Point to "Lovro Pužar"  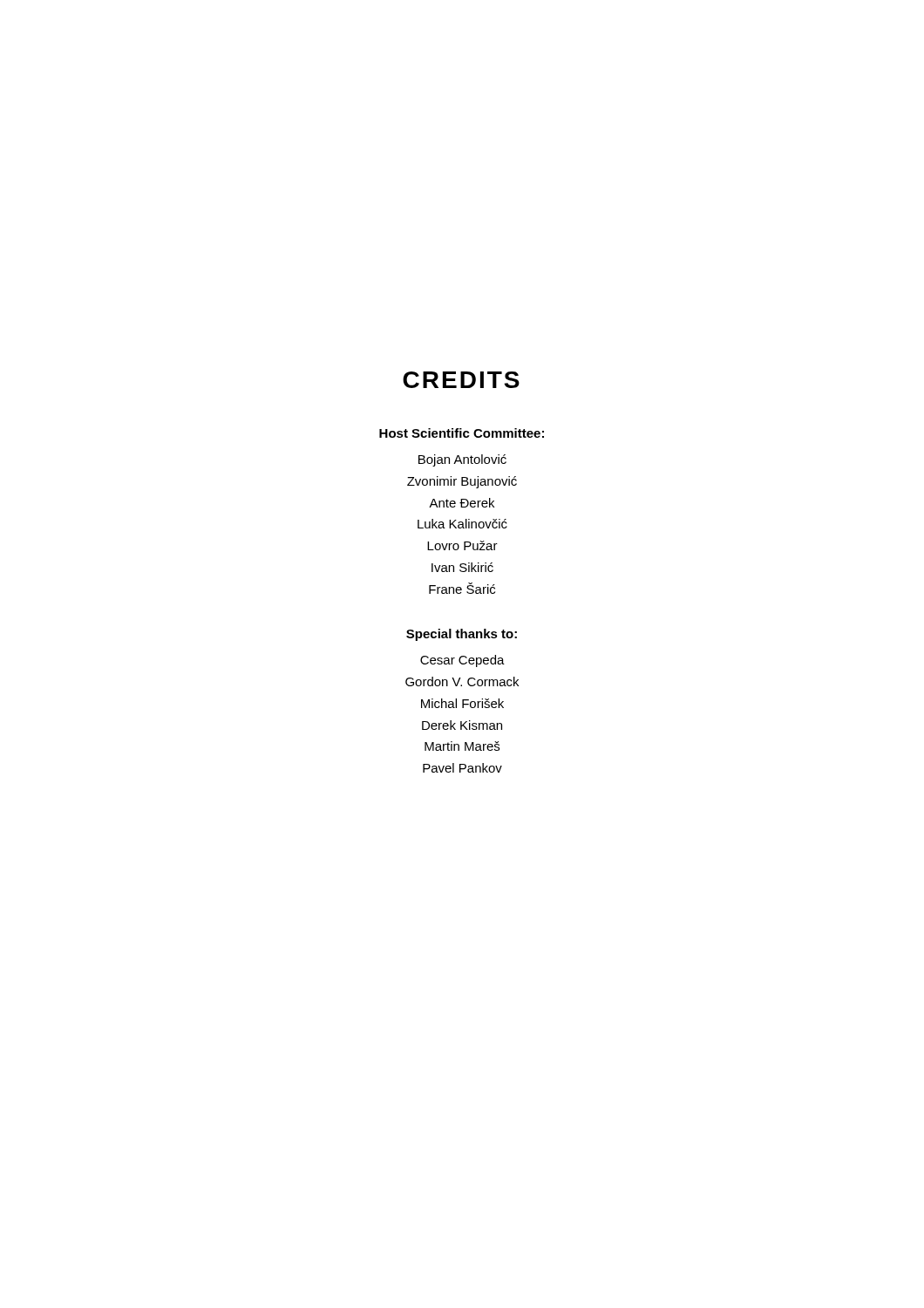click(462, 545)
